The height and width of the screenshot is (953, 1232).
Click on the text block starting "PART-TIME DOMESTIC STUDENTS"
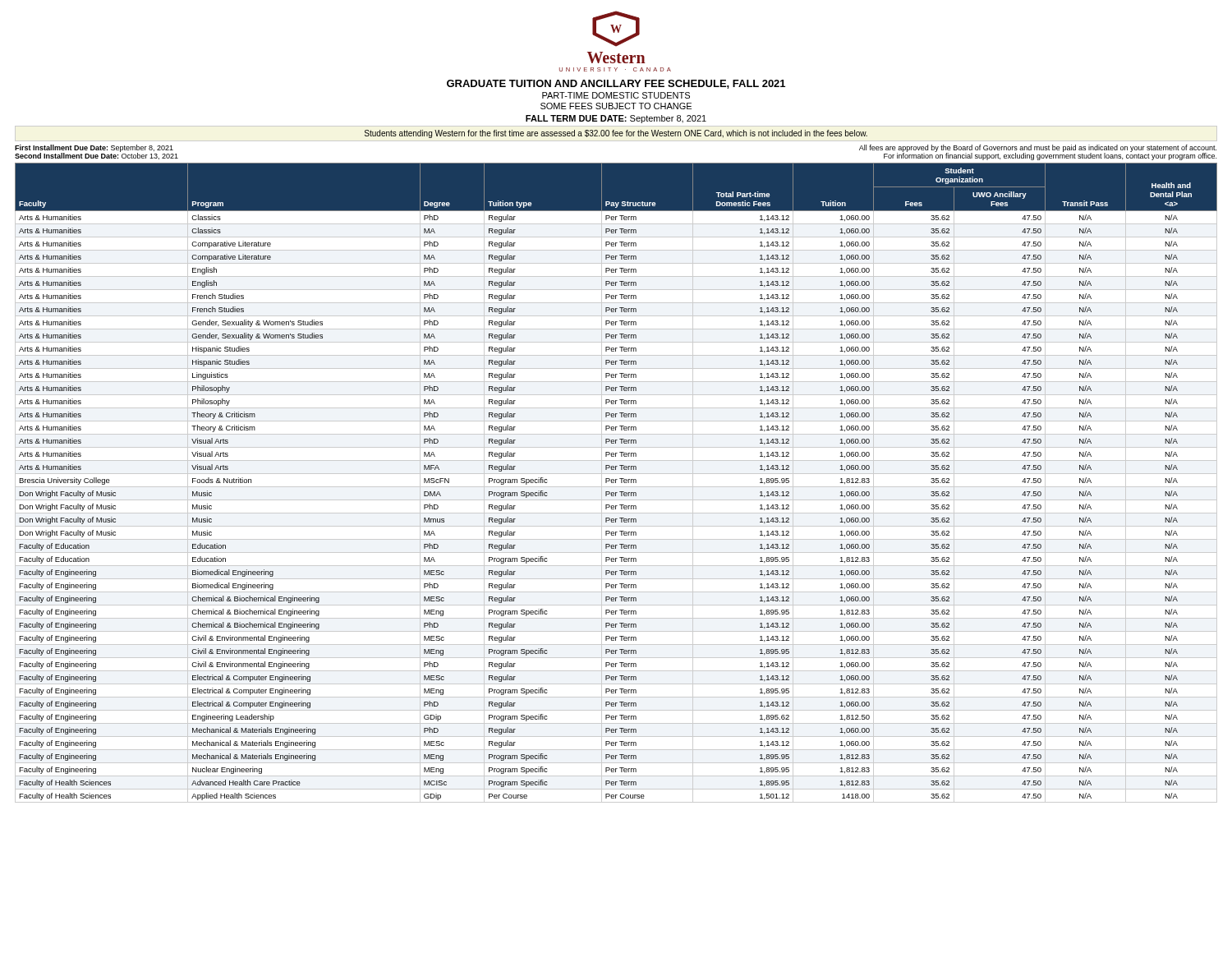coord(616,95)
